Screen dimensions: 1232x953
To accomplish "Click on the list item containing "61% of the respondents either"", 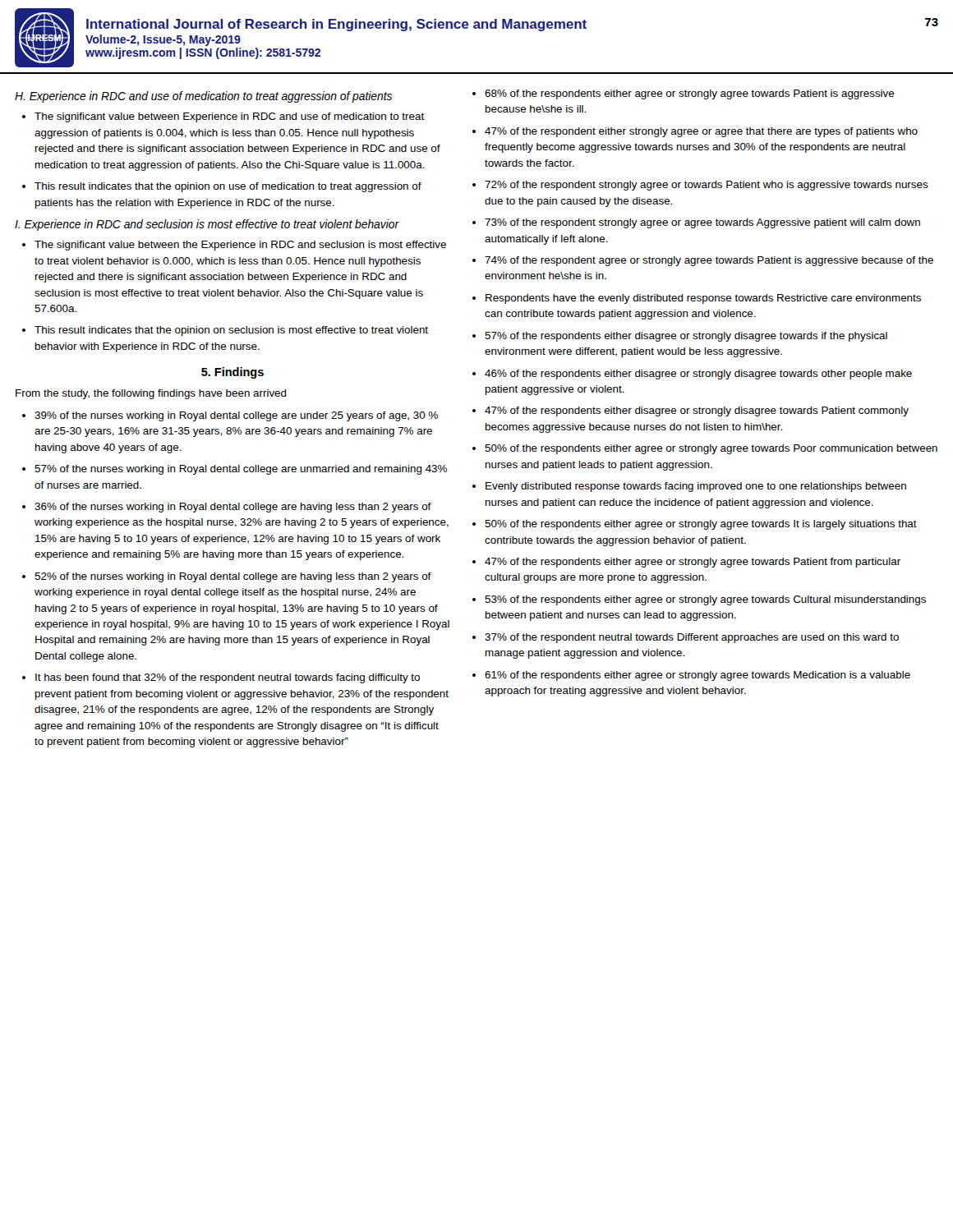I will [711, 683].
